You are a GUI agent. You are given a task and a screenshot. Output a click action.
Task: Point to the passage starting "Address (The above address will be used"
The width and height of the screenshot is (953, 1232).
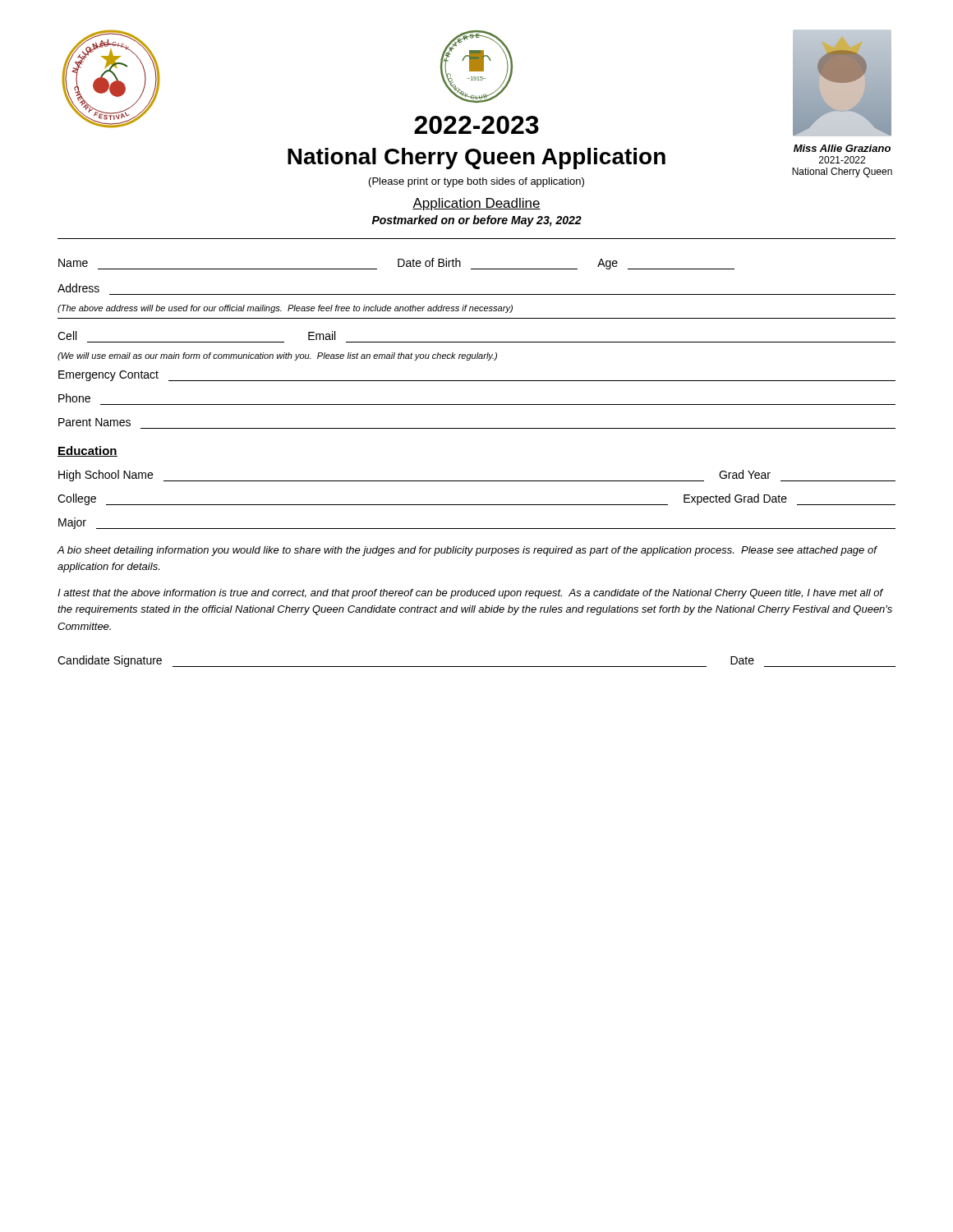pyautogui.click(x=476, y=296)
